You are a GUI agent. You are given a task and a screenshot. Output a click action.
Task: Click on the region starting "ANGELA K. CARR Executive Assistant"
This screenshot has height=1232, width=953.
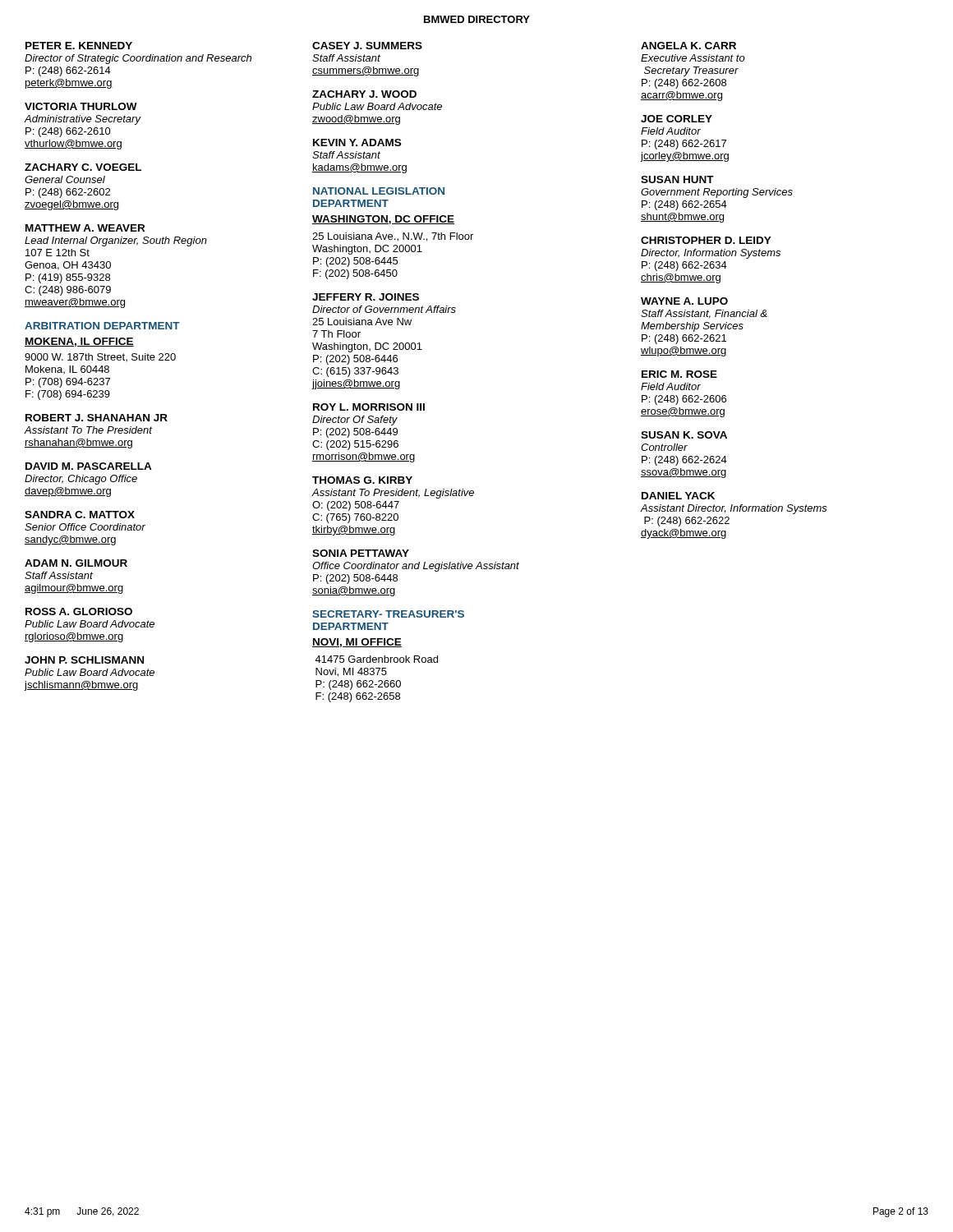click(688, 46)
